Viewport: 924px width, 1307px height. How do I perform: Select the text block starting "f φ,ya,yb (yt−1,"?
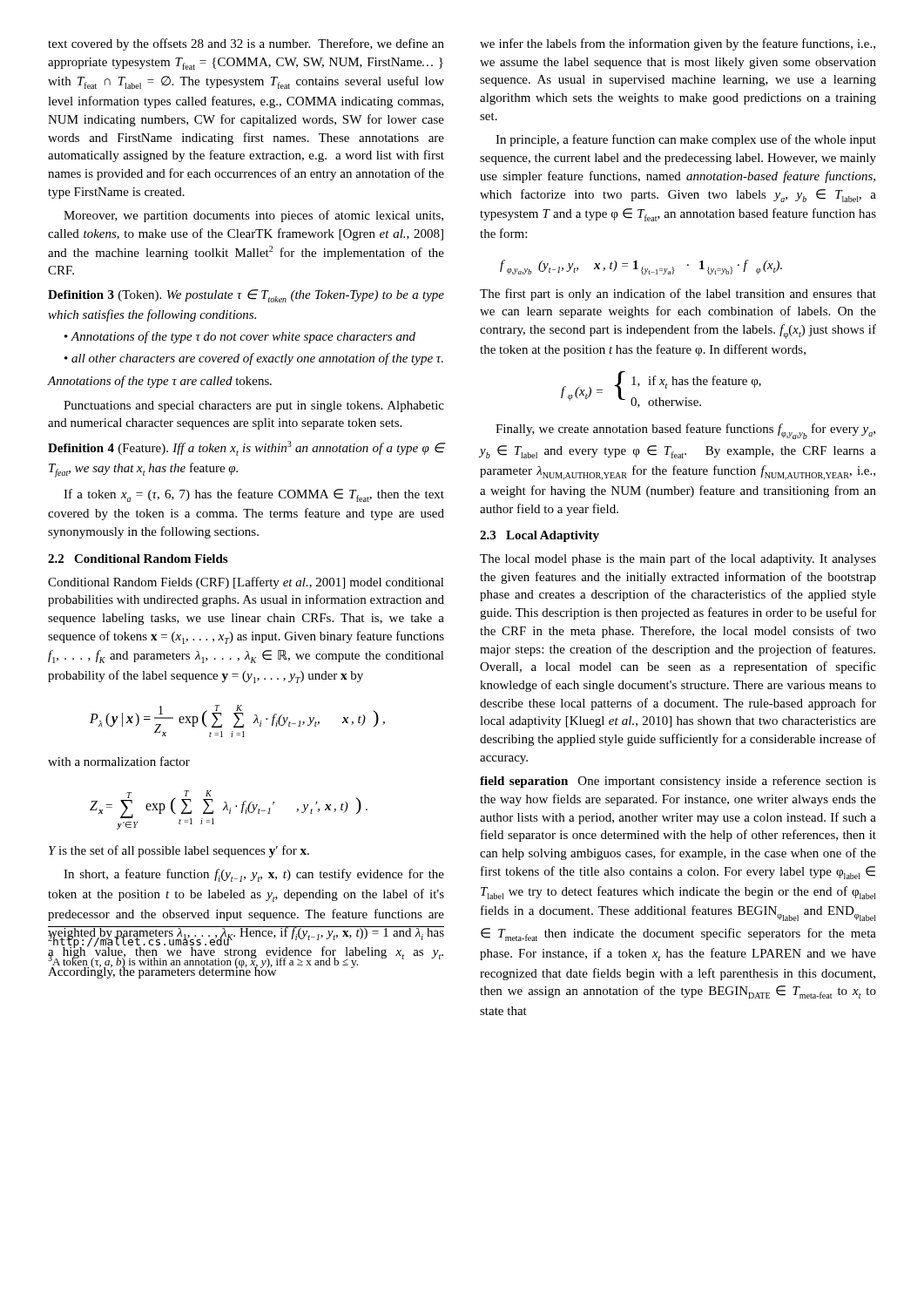678,265
